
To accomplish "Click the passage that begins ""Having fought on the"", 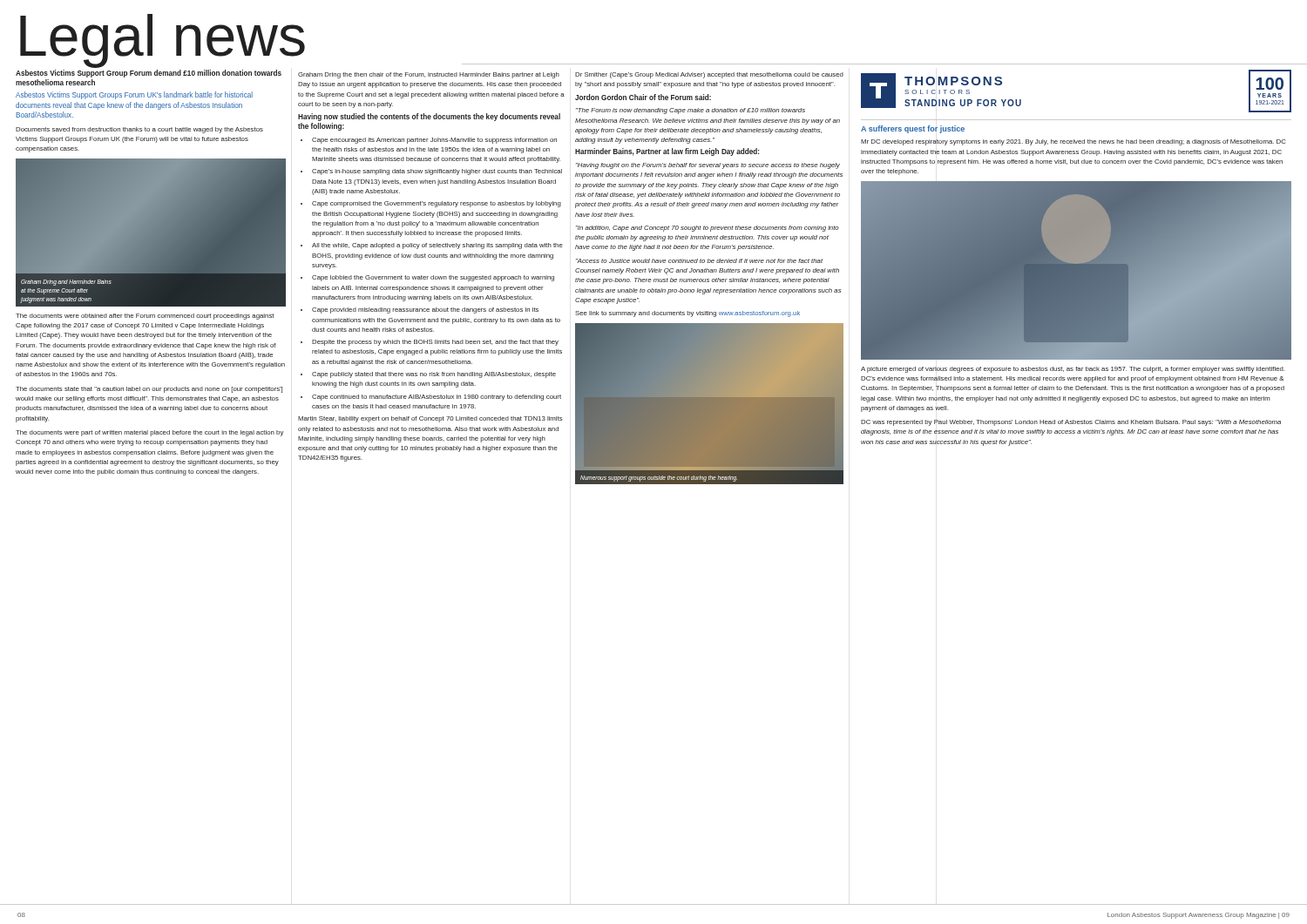I will pyautogui.click(x=709, y=190).
